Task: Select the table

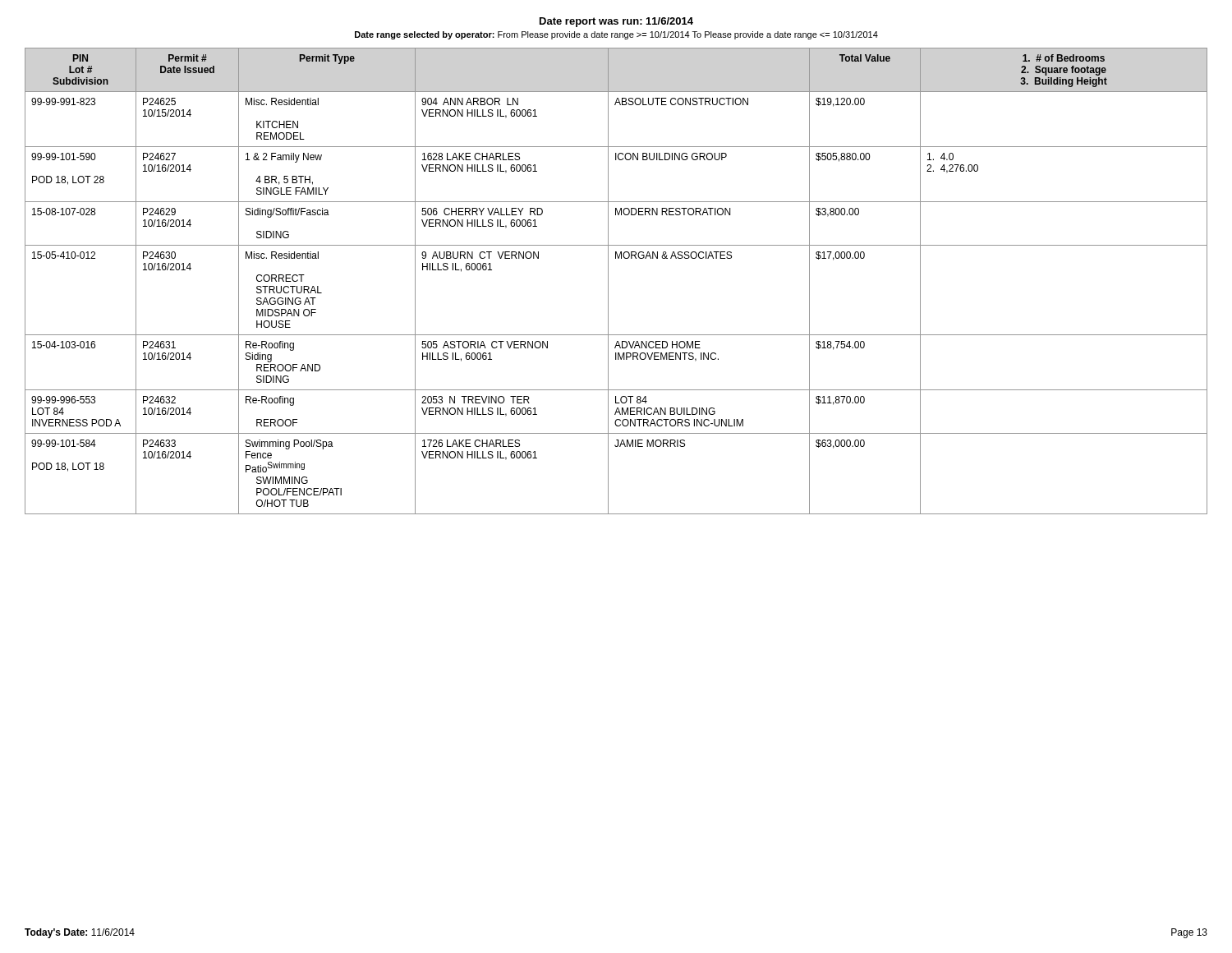Action: (x=616, y=281)
